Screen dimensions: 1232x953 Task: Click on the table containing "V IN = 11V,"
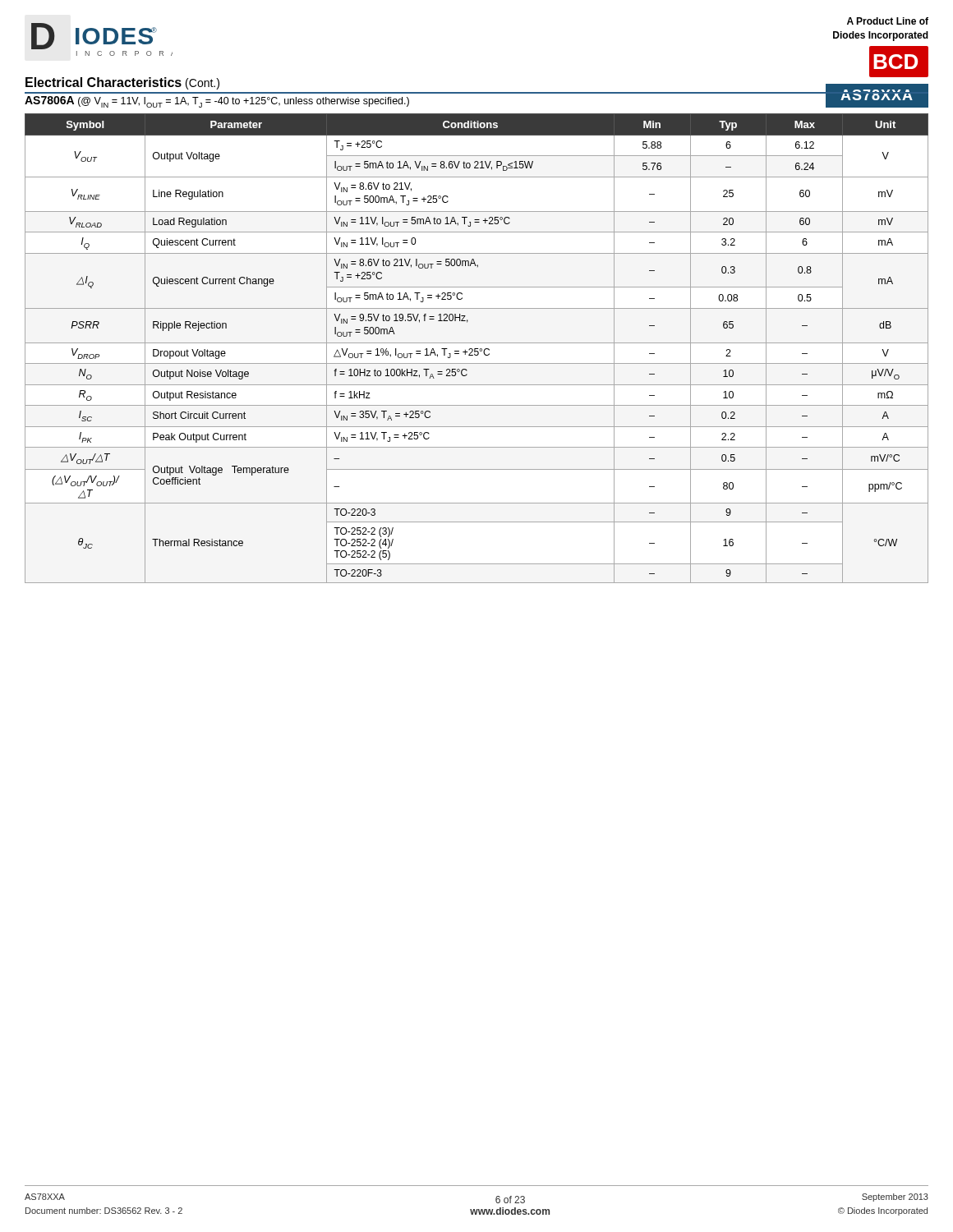476,348
